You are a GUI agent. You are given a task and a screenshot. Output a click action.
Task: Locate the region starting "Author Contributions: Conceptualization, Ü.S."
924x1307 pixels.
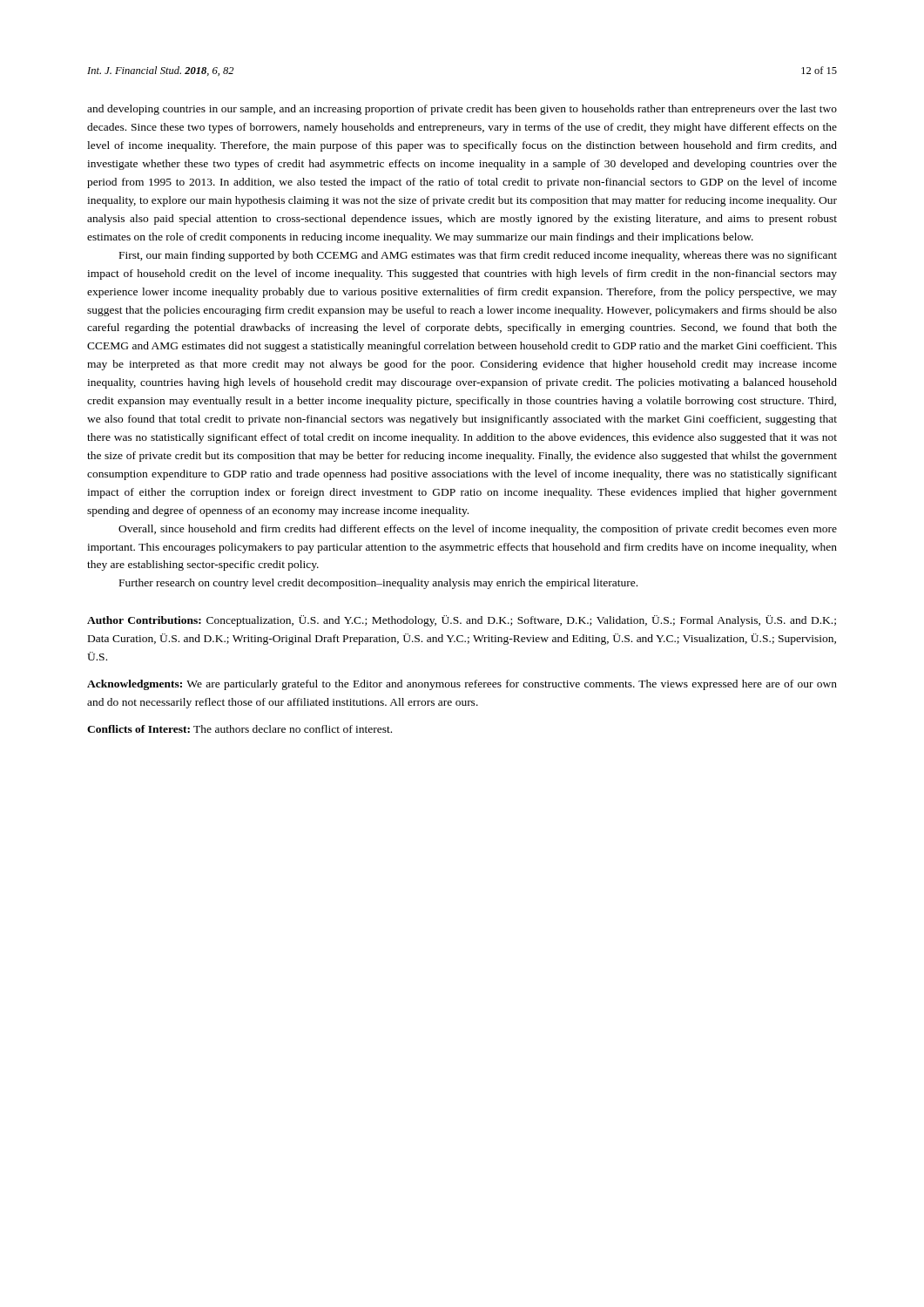tap(462, 638)
